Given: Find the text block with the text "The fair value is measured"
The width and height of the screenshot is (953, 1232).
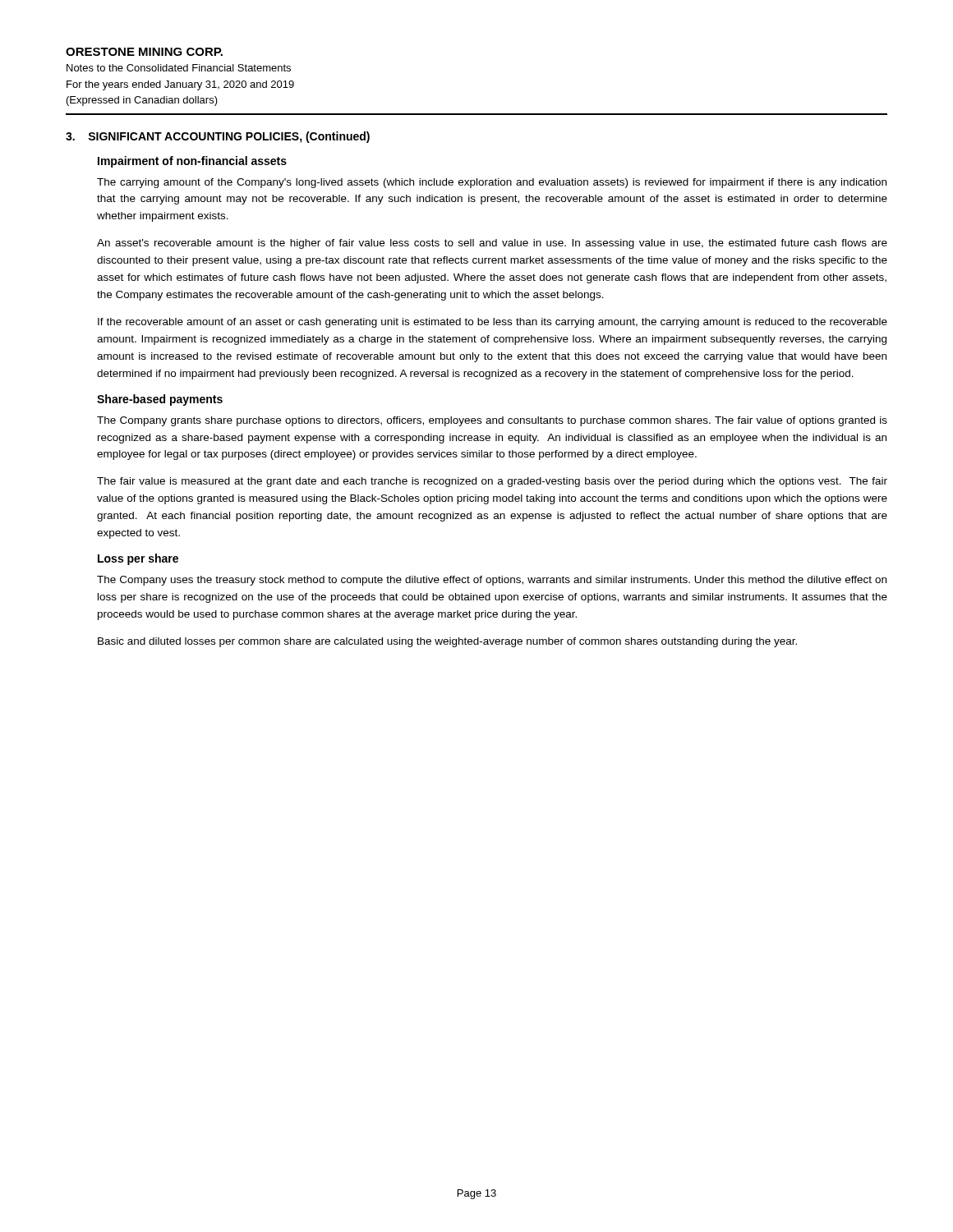Looking at the screenshot, I should [492, 507].
